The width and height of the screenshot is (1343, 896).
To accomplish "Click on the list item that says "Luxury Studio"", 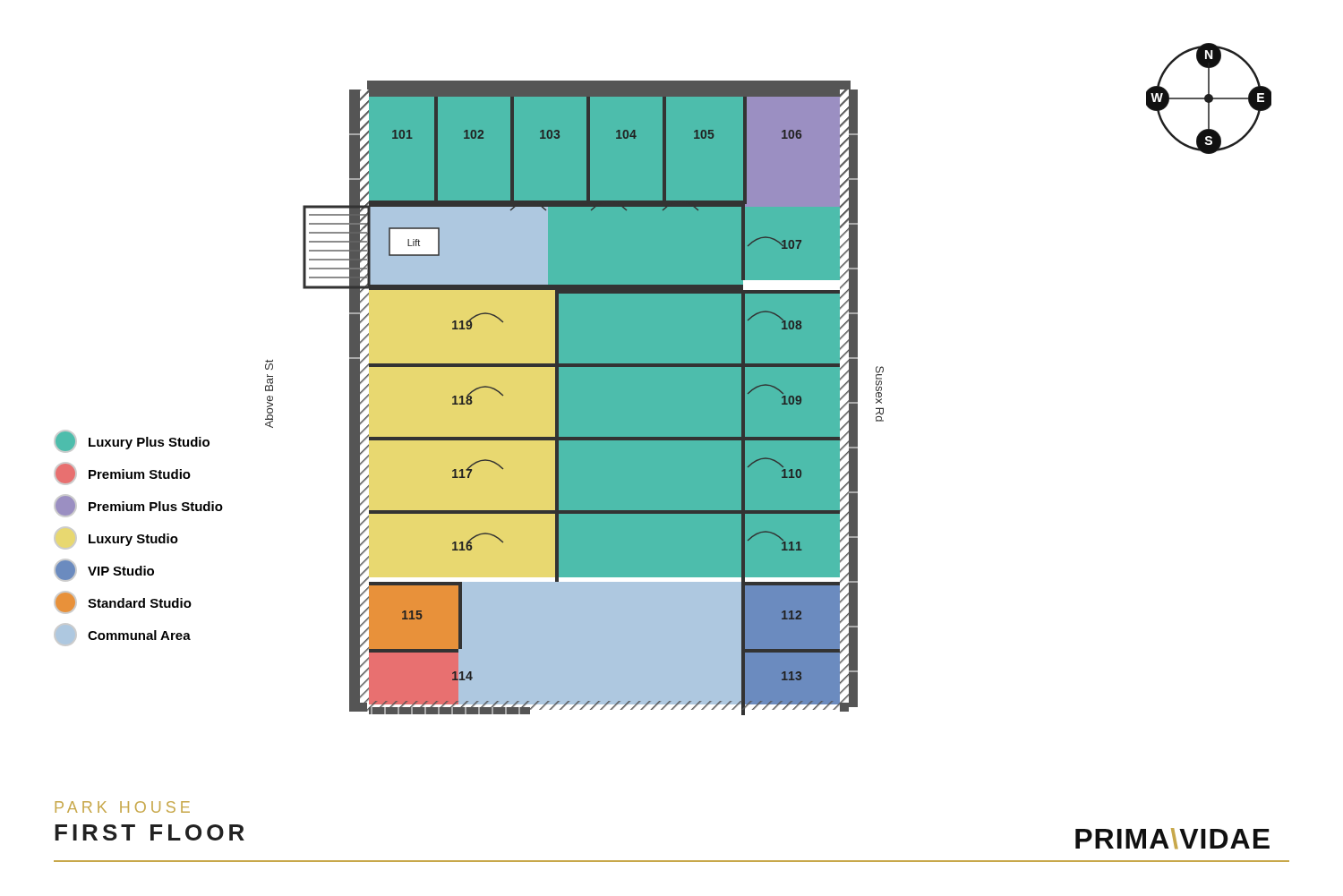I will coord(116,538).
